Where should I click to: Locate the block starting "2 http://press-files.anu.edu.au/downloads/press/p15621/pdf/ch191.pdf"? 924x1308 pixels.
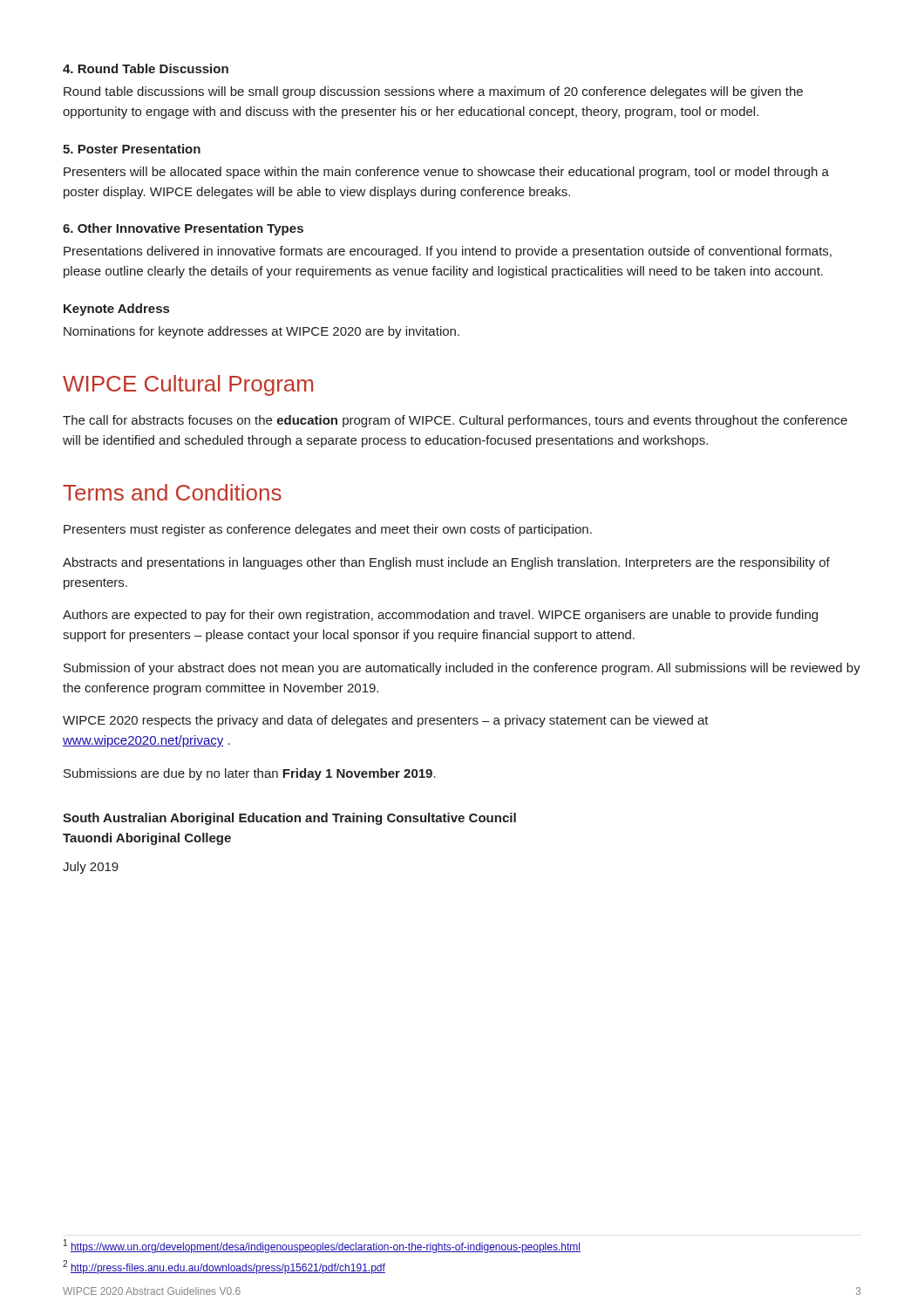point(224,1266)
